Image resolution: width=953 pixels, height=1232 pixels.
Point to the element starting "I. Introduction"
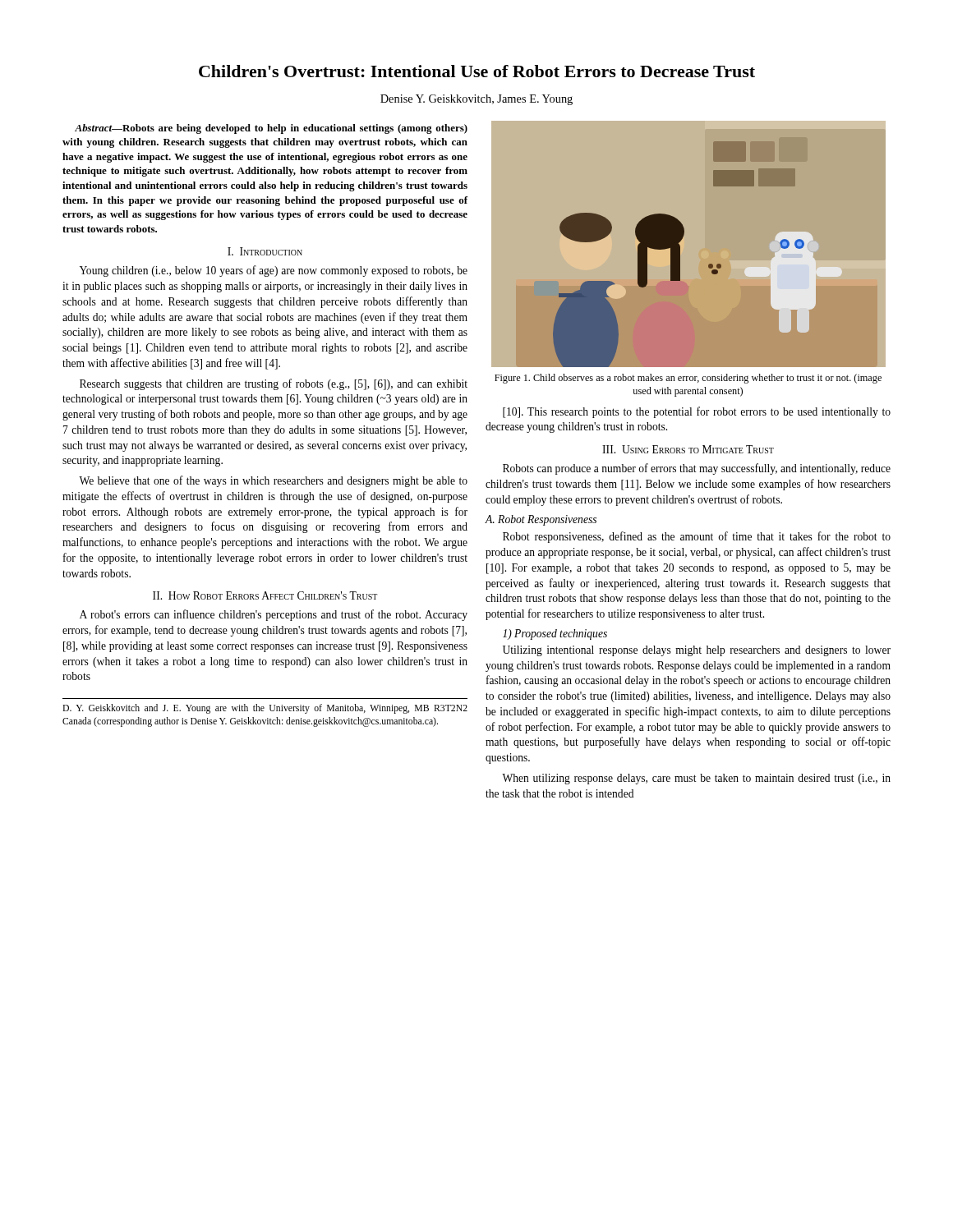click(265, 252)
